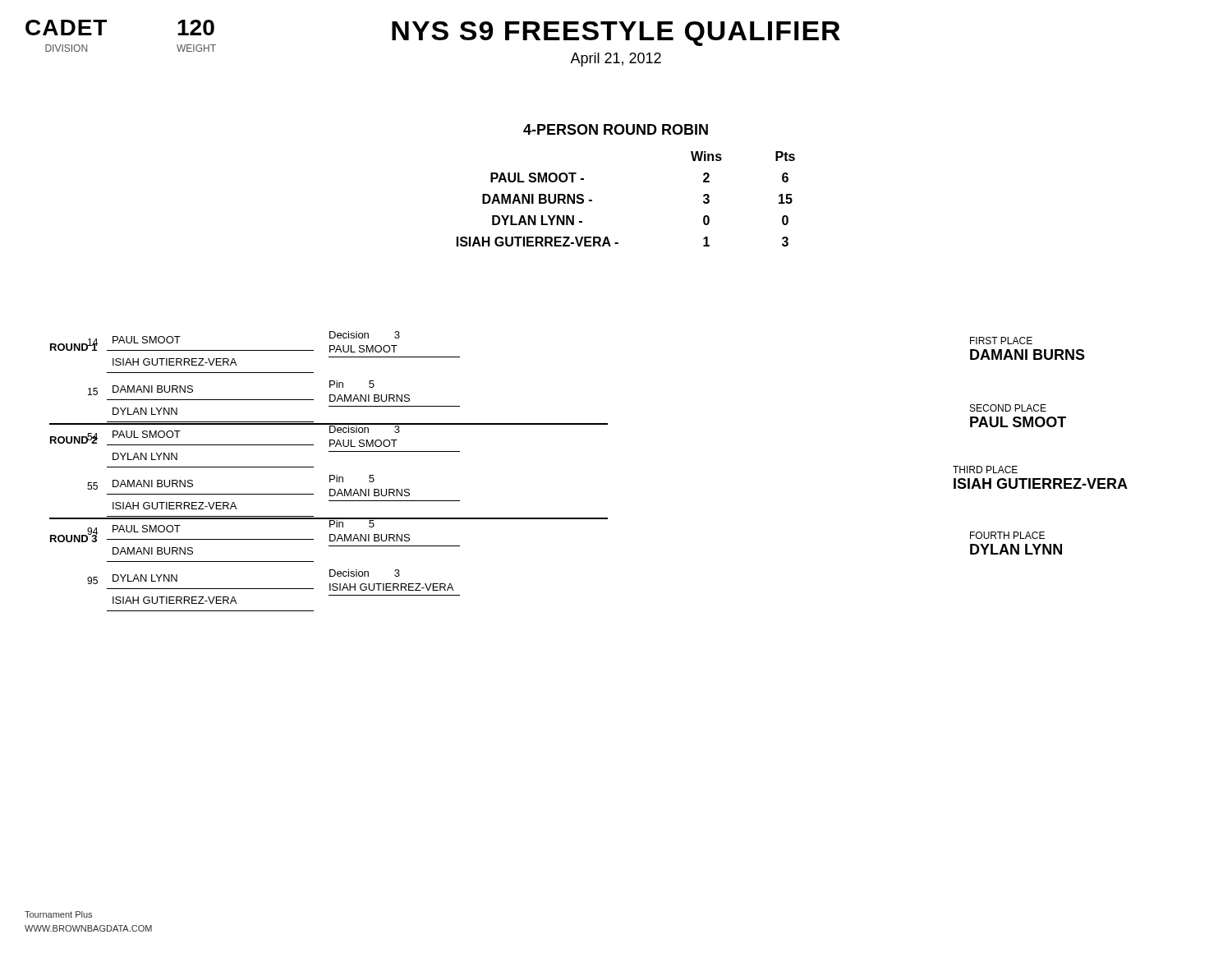Click on the text that reads "54 PAUL SMOOT DYLAN LYNN"
This screenshot has height=953, width=1232.
coord(210,445)
